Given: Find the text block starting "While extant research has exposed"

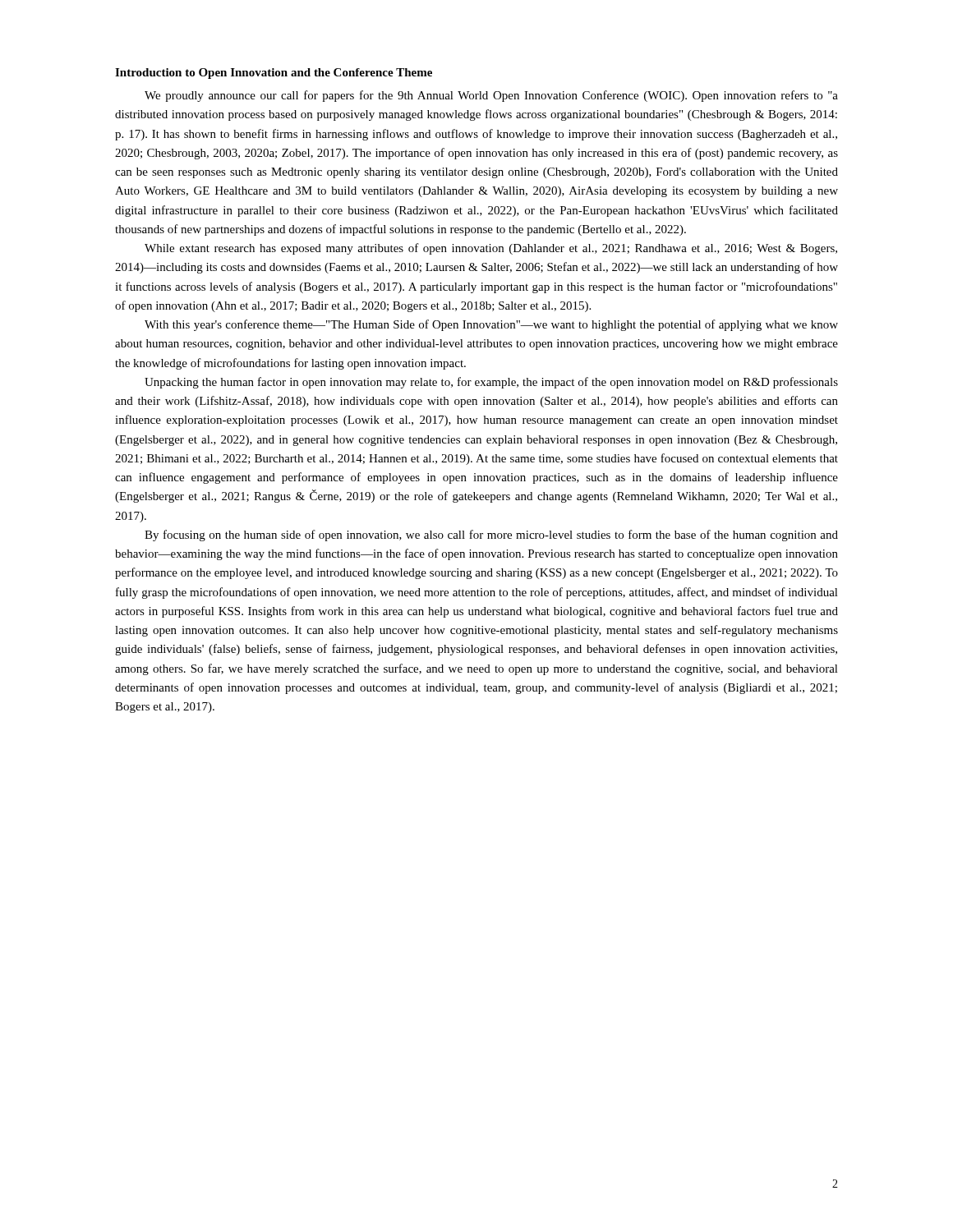Looking at the screenshot, I should [x=476, y=277].
